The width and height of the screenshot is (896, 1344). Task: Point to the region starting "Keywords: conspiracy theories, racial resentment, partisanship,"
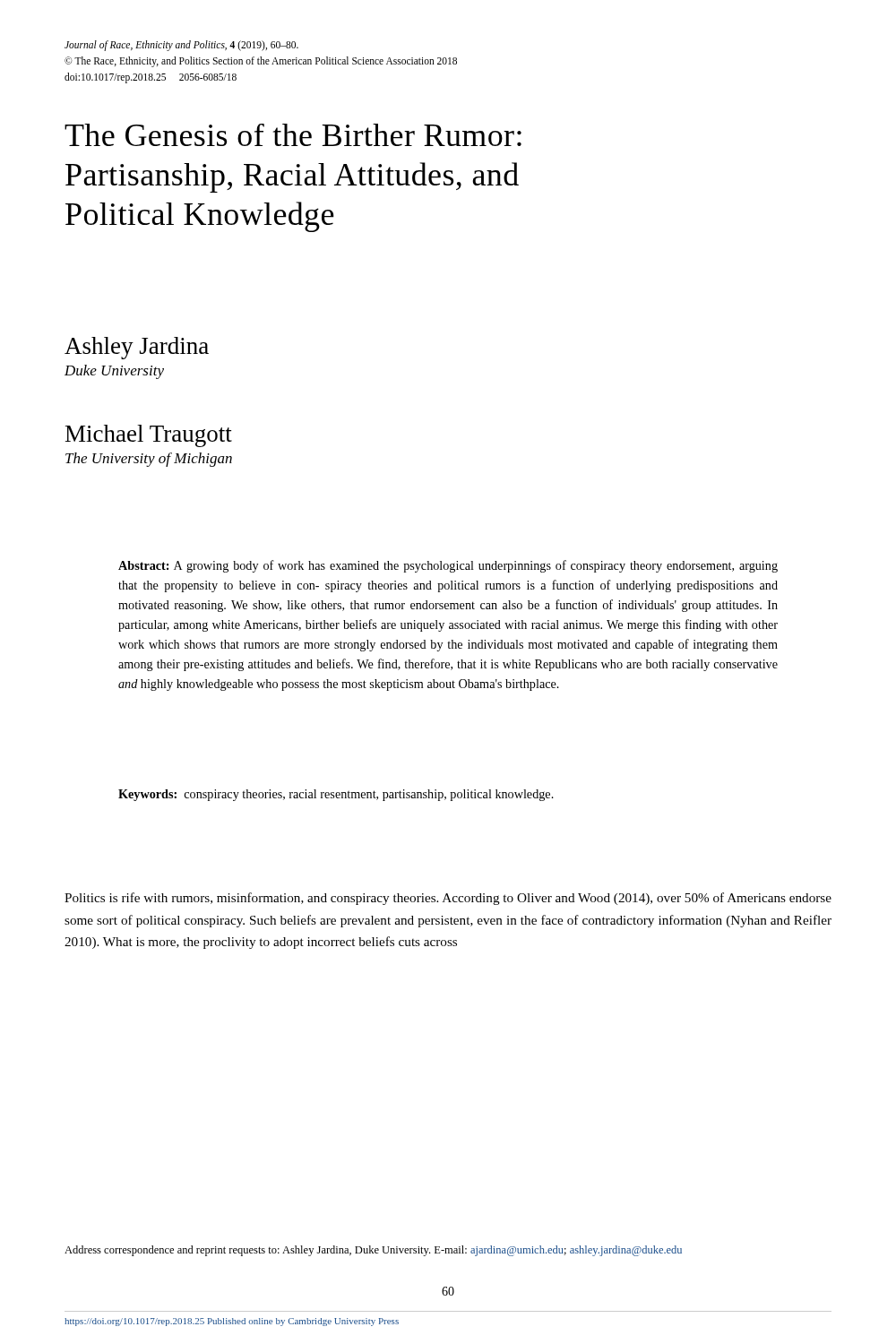[x=336, y=794]
